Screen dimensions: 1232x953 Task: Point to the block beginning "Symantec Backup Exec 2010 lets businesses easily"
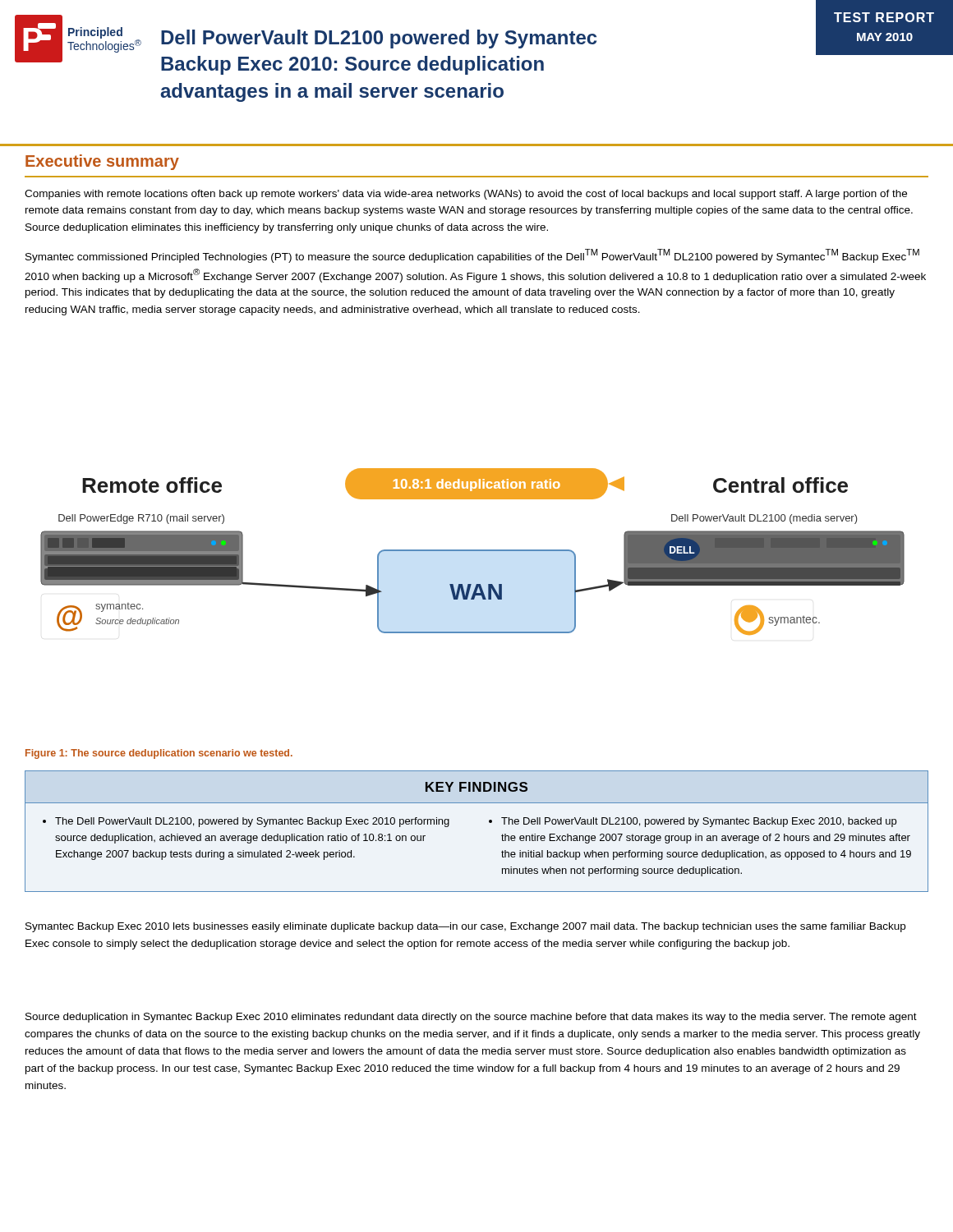[x=465, y=935]
